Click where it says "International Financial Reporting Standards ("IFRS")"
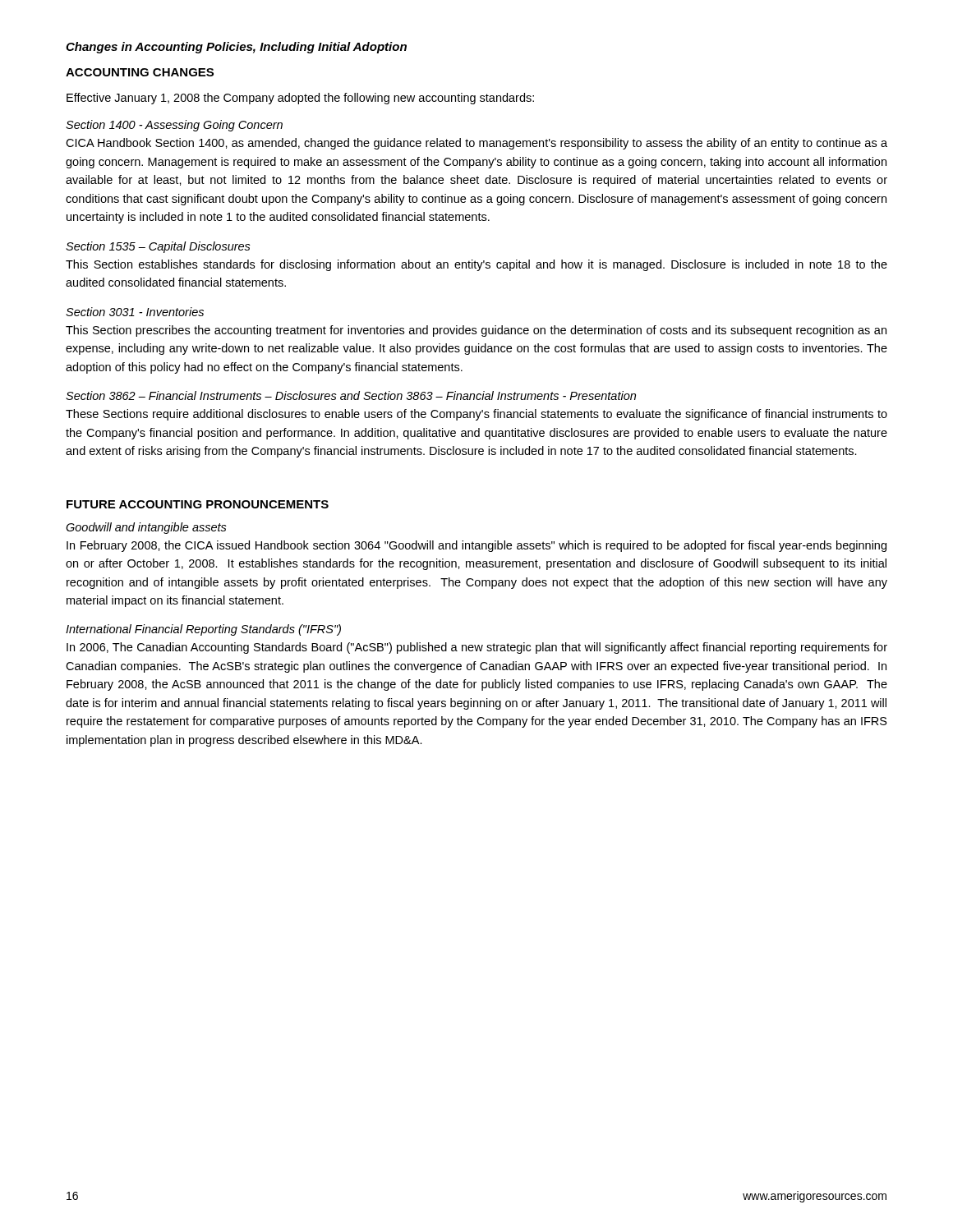Image resolution: width=953 pixels, height=1232 pixels. pyautogui.click(x=204, y=629)
